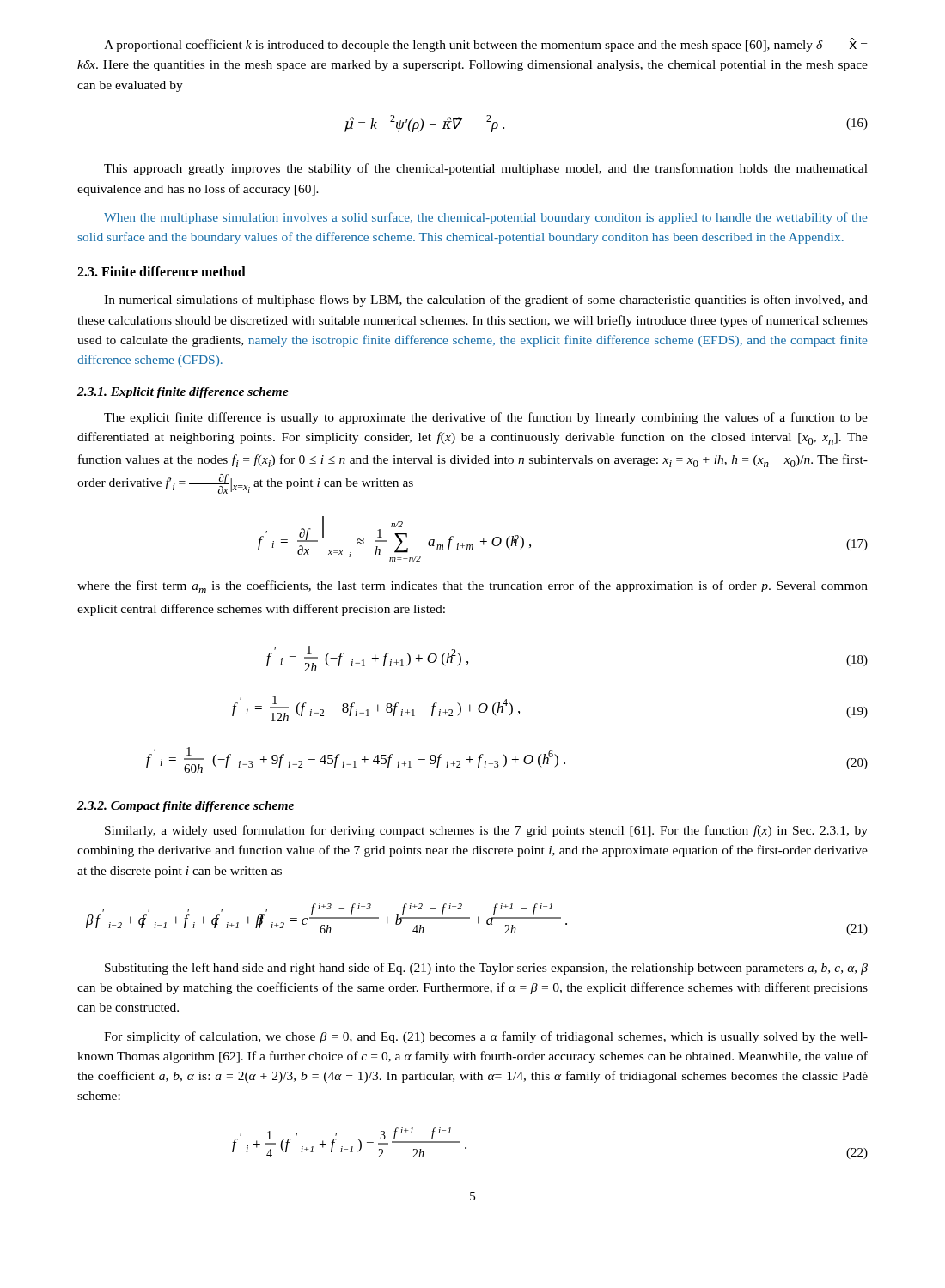Find the text block that says "In numerical simulations of multiphase flows"
Screen dimensions: 1288x945
(x=472, y=329)
